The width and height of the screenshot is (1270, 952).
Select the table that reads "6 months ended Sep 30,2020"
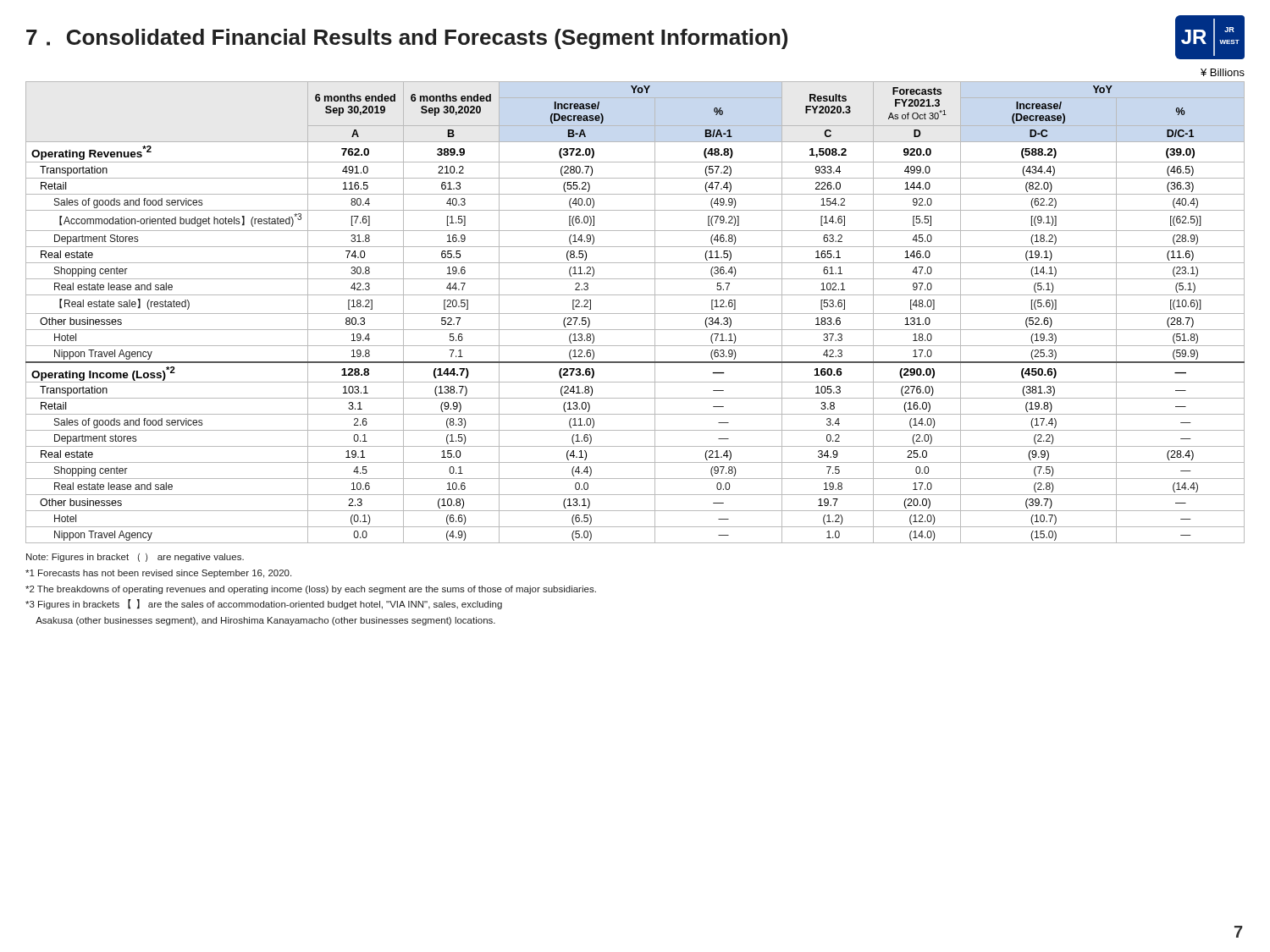pos(635,312)
